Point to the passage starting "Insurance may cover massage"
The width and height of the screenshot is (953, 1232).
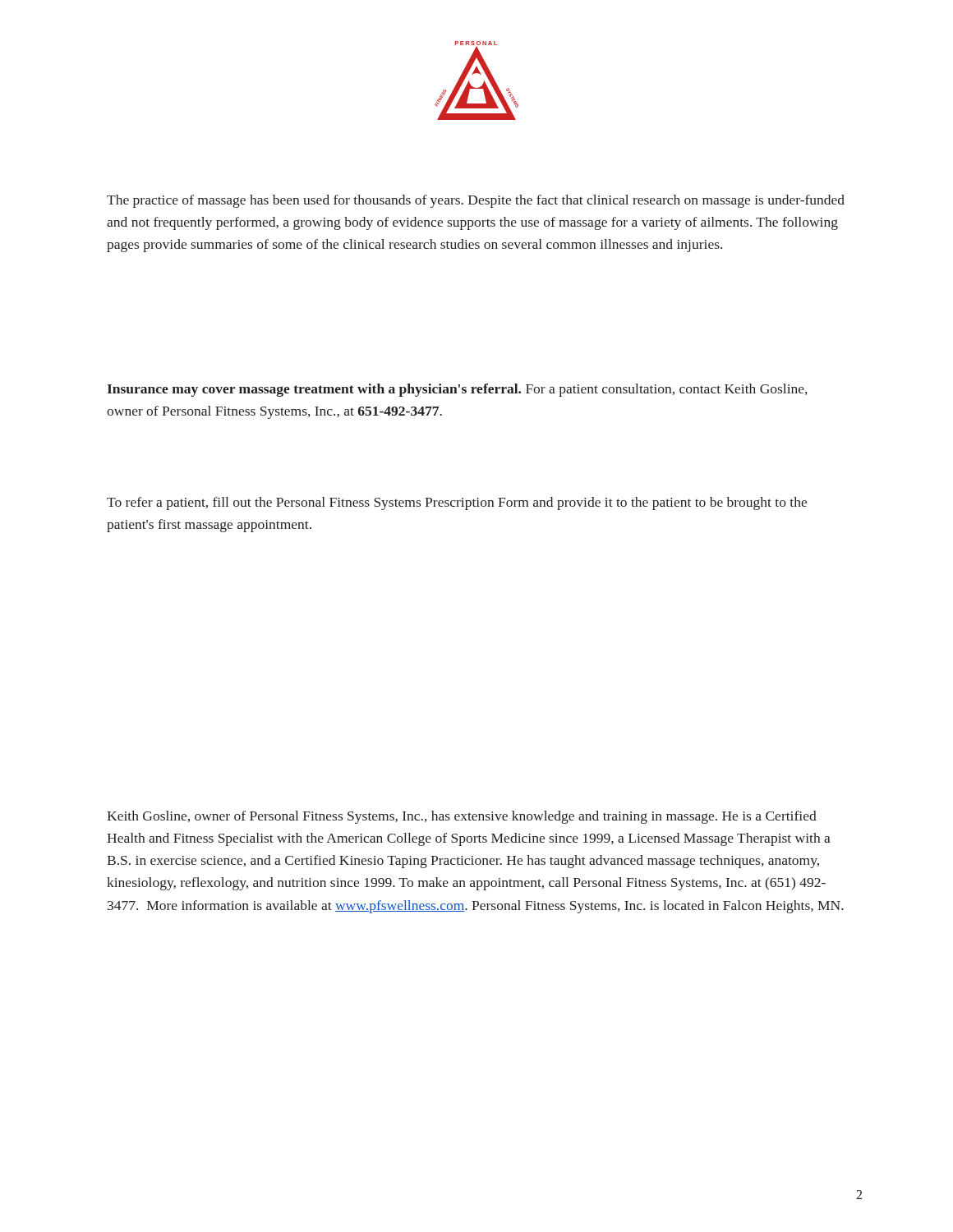tap(457, 400)
